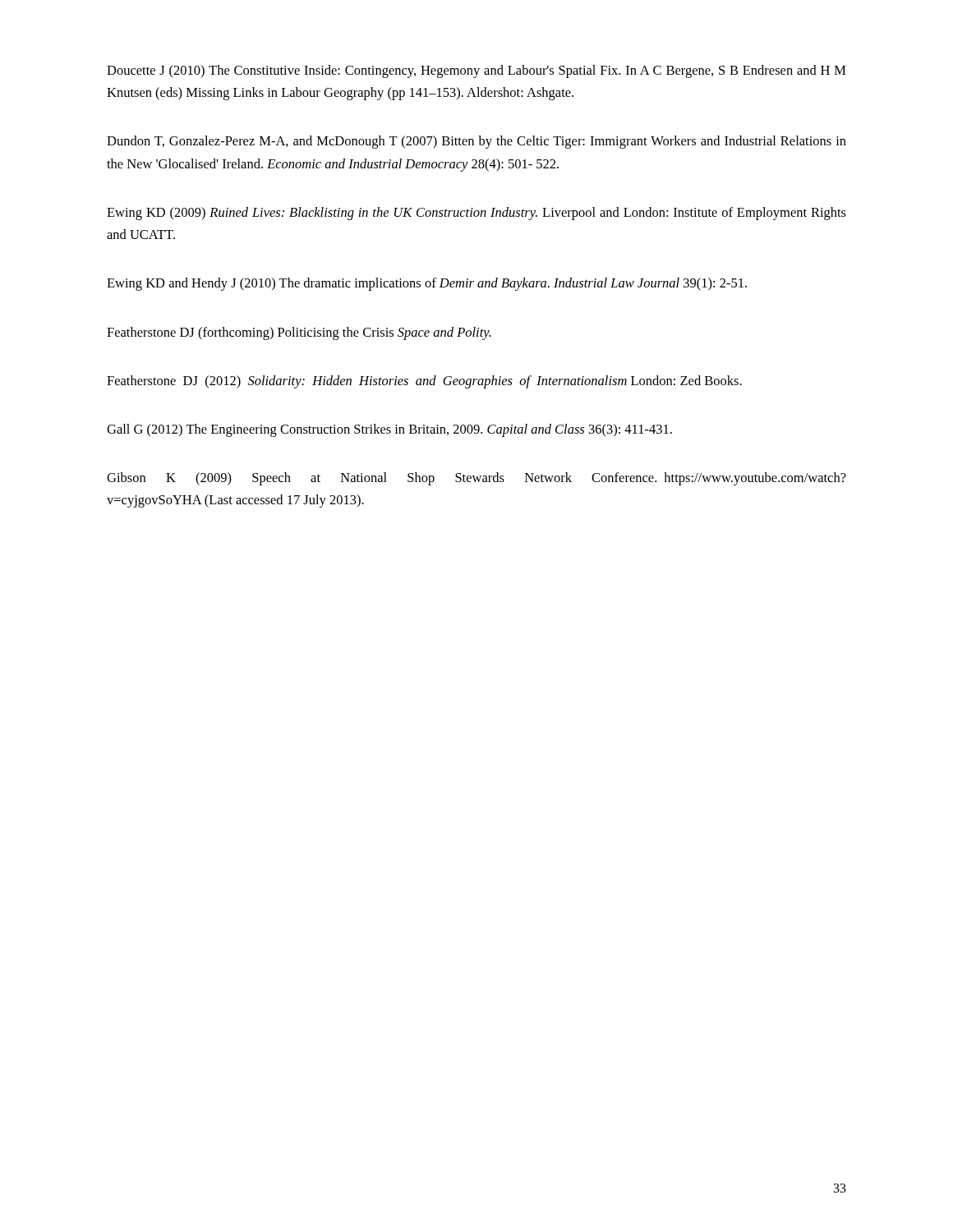Where is the passage that starts "Gibson K (2009) Speech at National Shop Stewards"?
Viewport: 953px width, 1232px height.
476,489
